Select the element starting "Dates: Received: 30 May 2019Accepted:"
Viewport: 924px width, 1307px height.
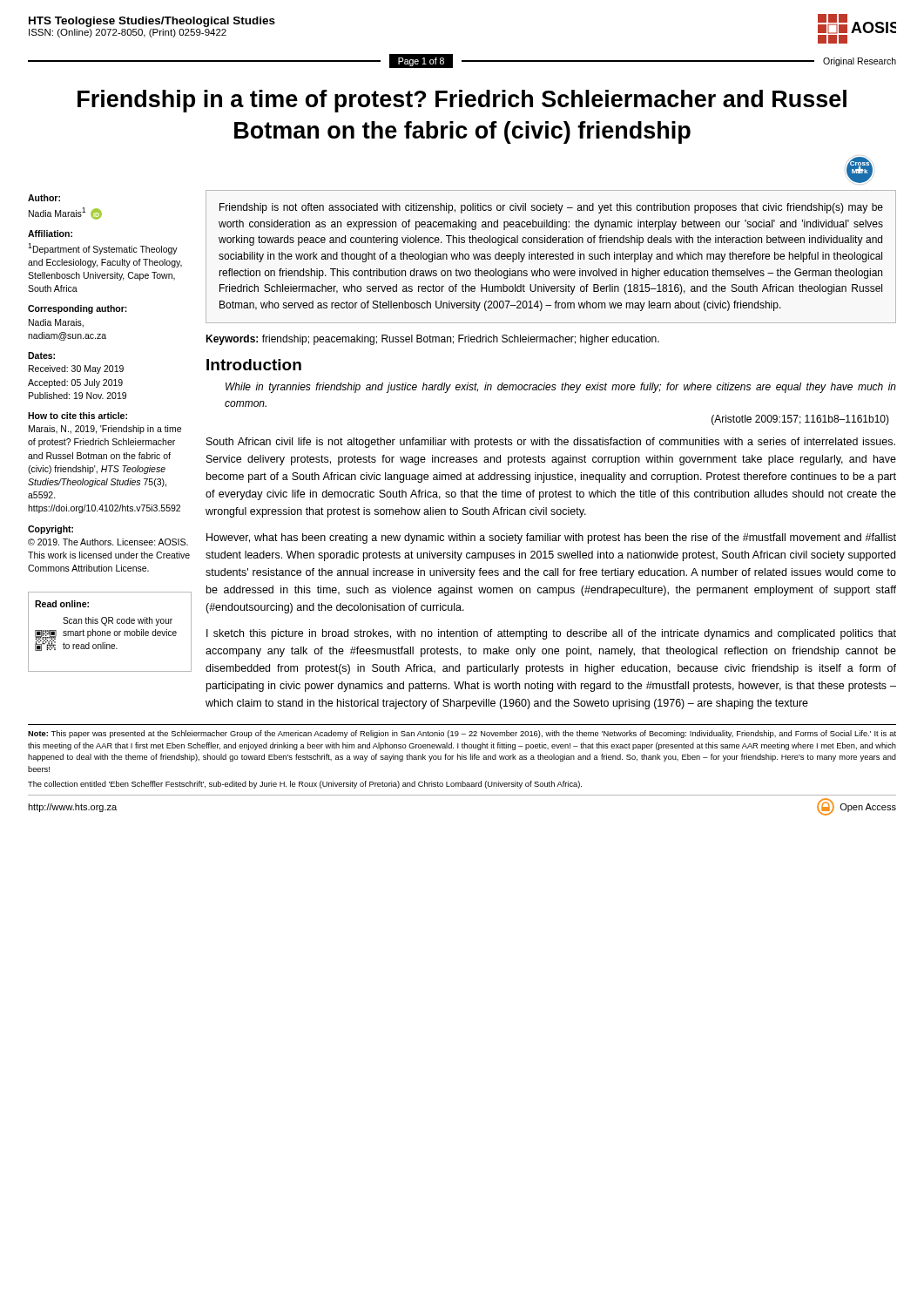[110, 376]
